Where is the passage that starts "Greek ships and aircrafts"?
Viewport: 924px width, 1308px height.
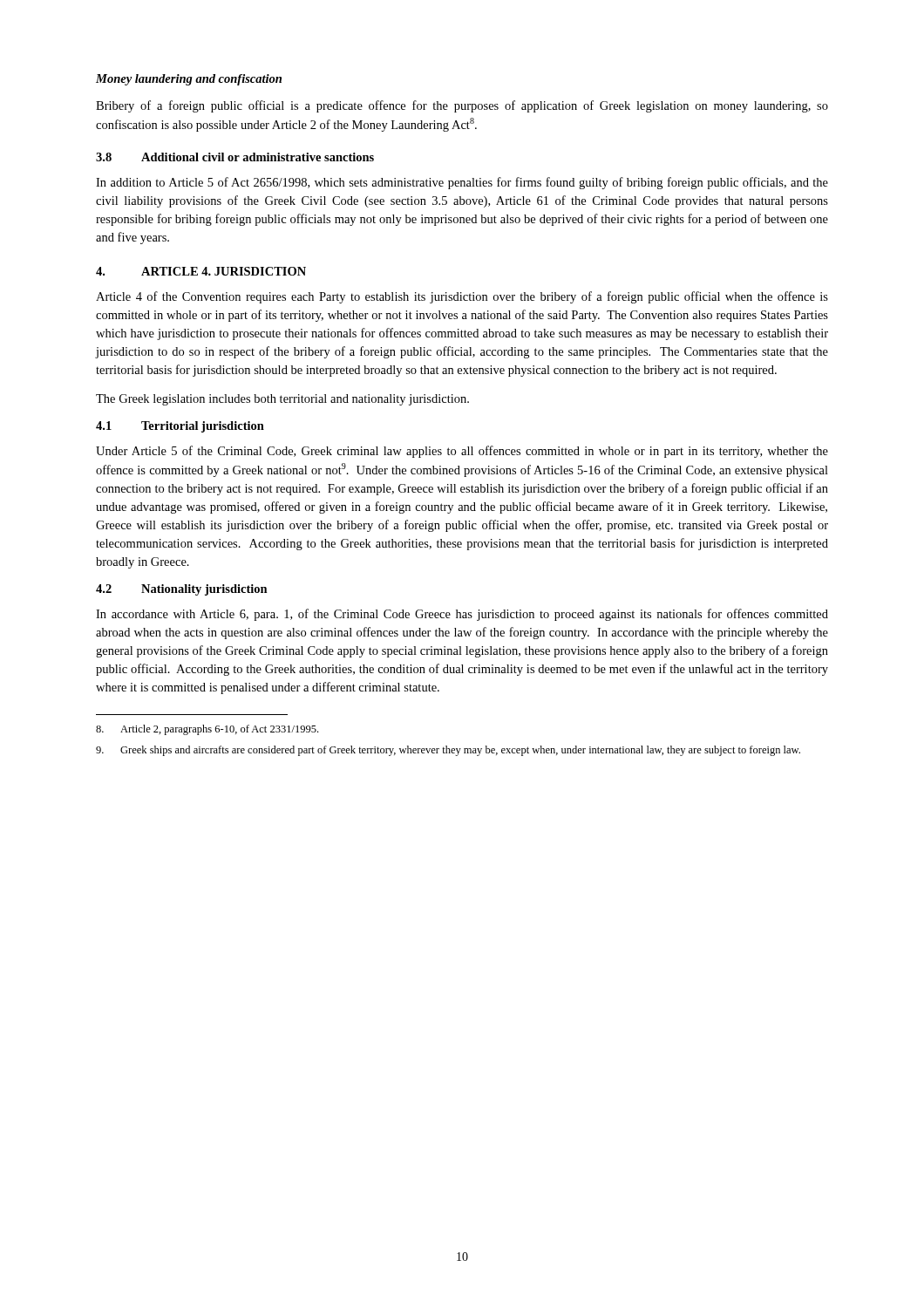click(462, 750)
